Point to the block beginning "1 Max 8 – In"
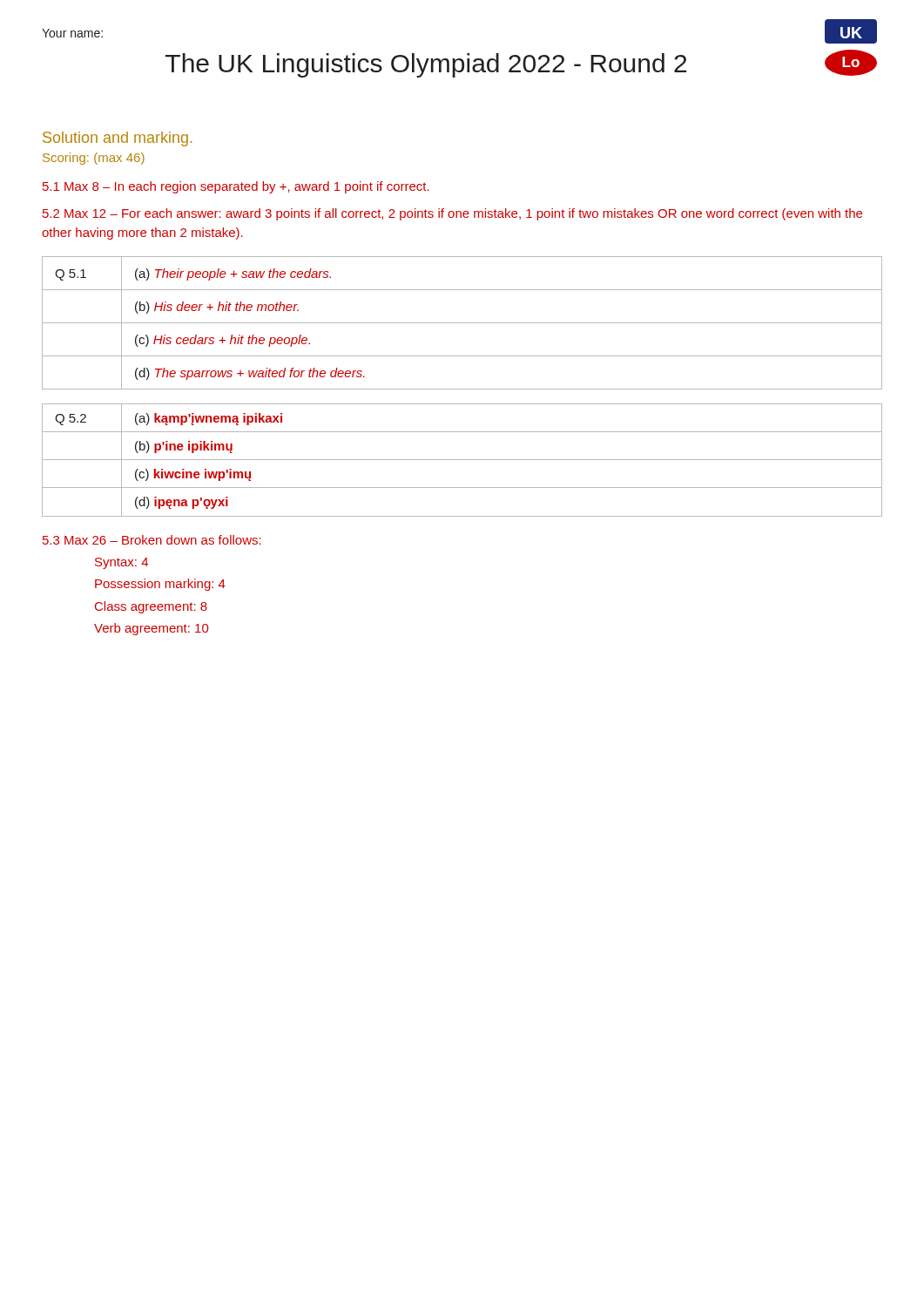The width and height of the screenshot is (924, 1307). 236,186
